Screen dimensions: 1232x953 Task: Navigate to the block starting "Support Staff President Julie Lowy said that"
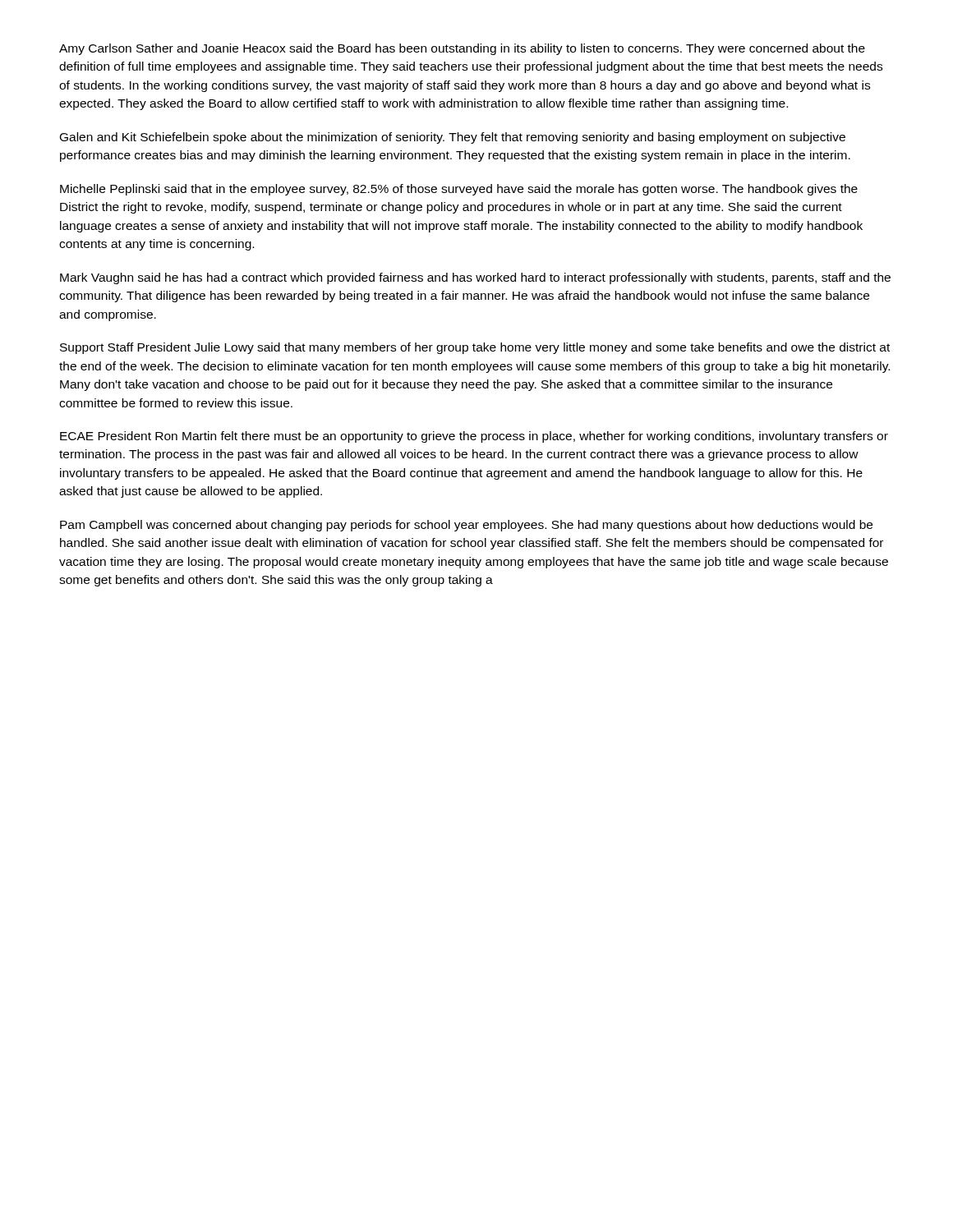(475, 375)
